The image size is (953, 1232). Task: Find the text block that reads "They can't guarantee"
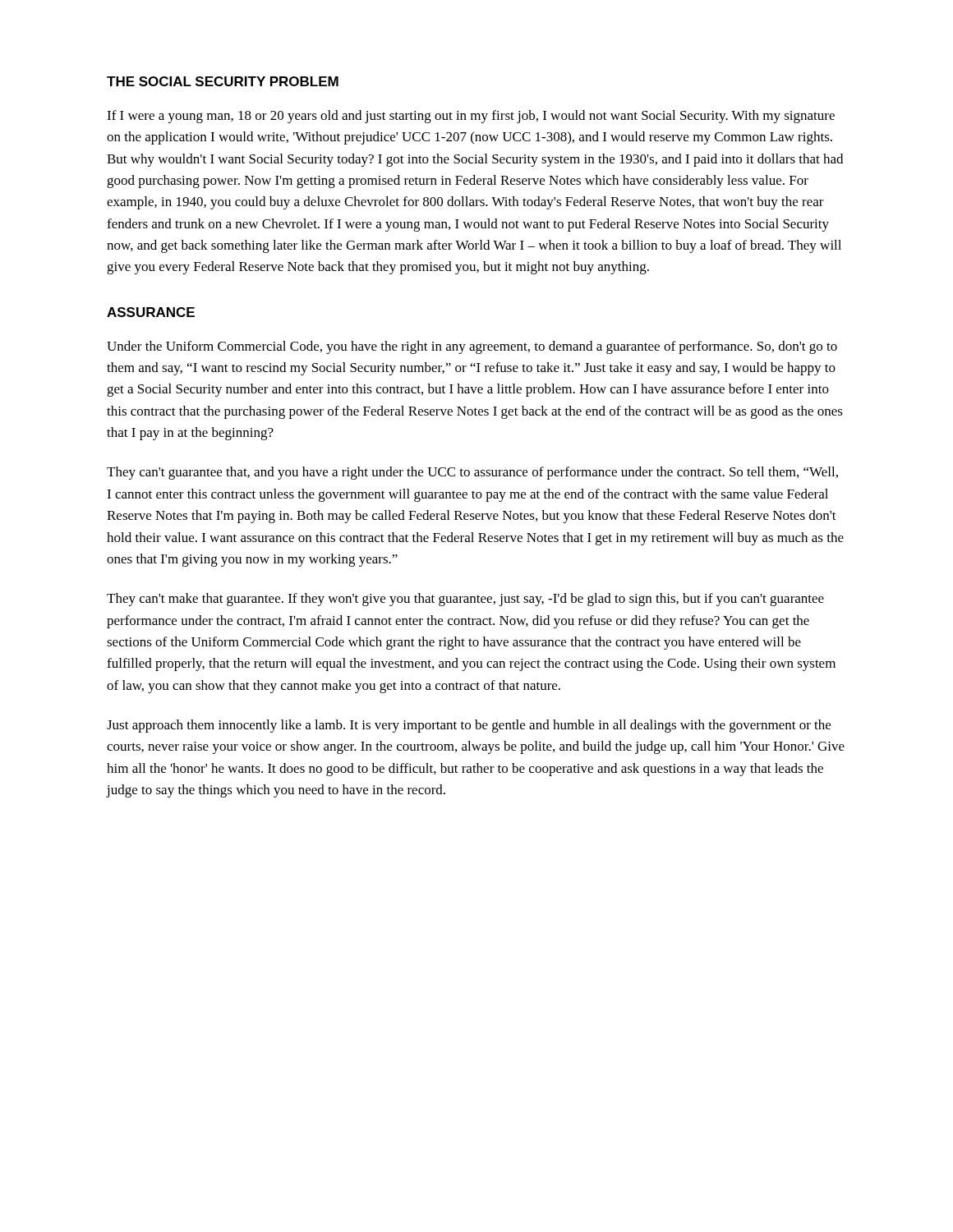(475, 516)
